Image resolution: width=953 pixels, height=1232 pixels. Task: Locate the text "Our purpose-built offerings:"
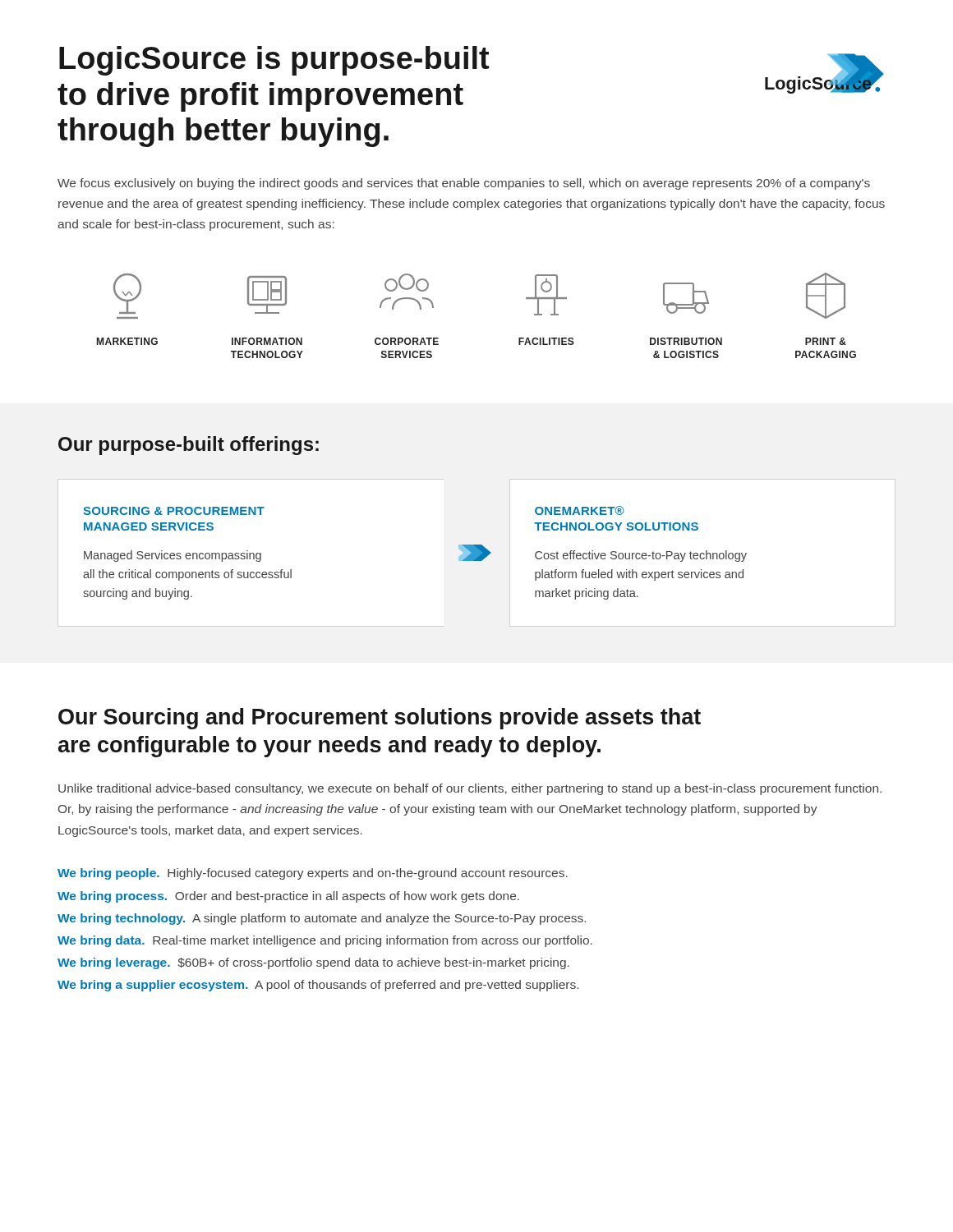189,444
